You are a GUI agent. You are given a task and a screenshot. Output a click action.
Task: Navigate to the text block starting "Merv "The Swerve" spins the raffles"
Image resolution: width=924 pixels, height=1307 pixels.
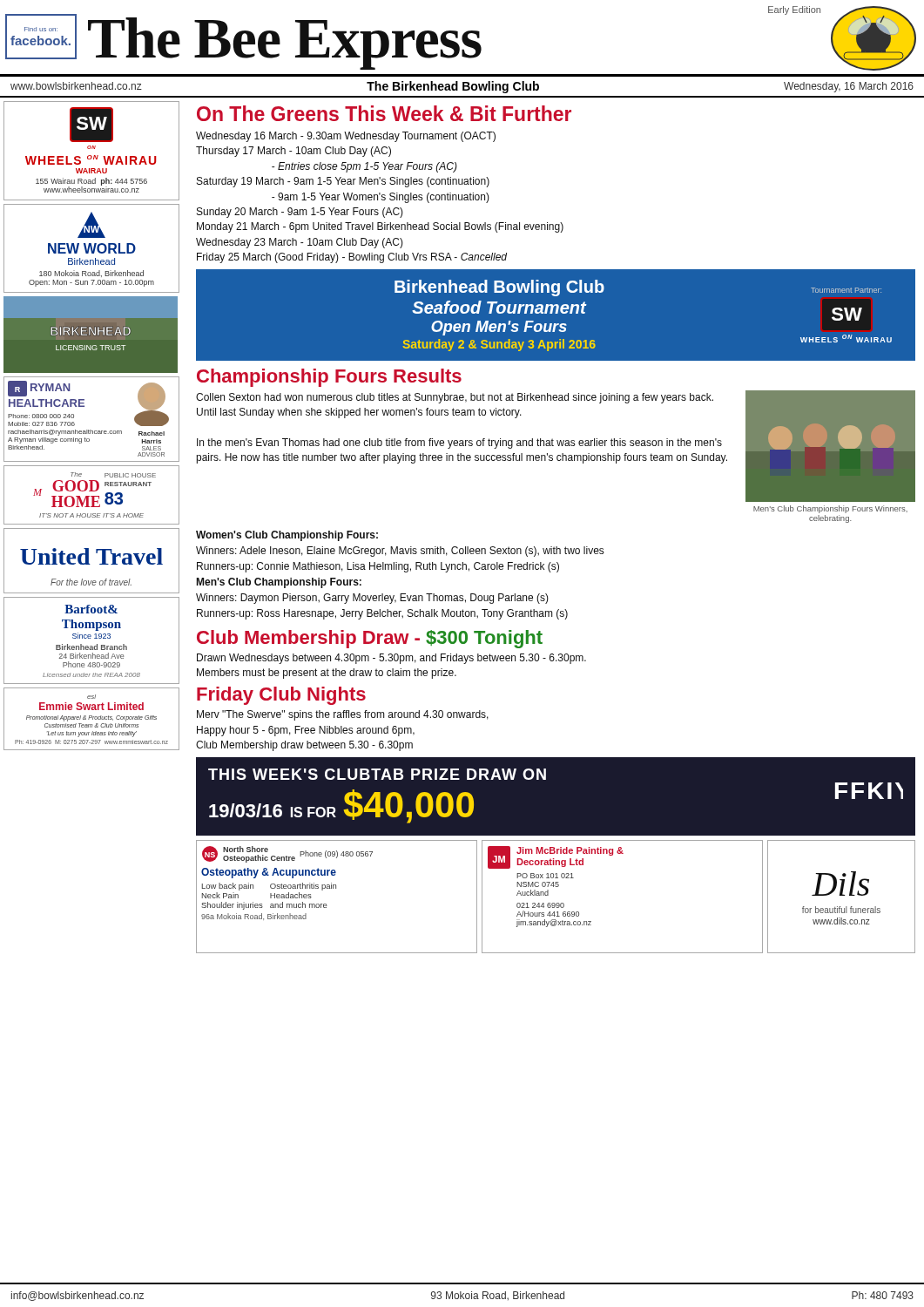[x=342, y=730]
